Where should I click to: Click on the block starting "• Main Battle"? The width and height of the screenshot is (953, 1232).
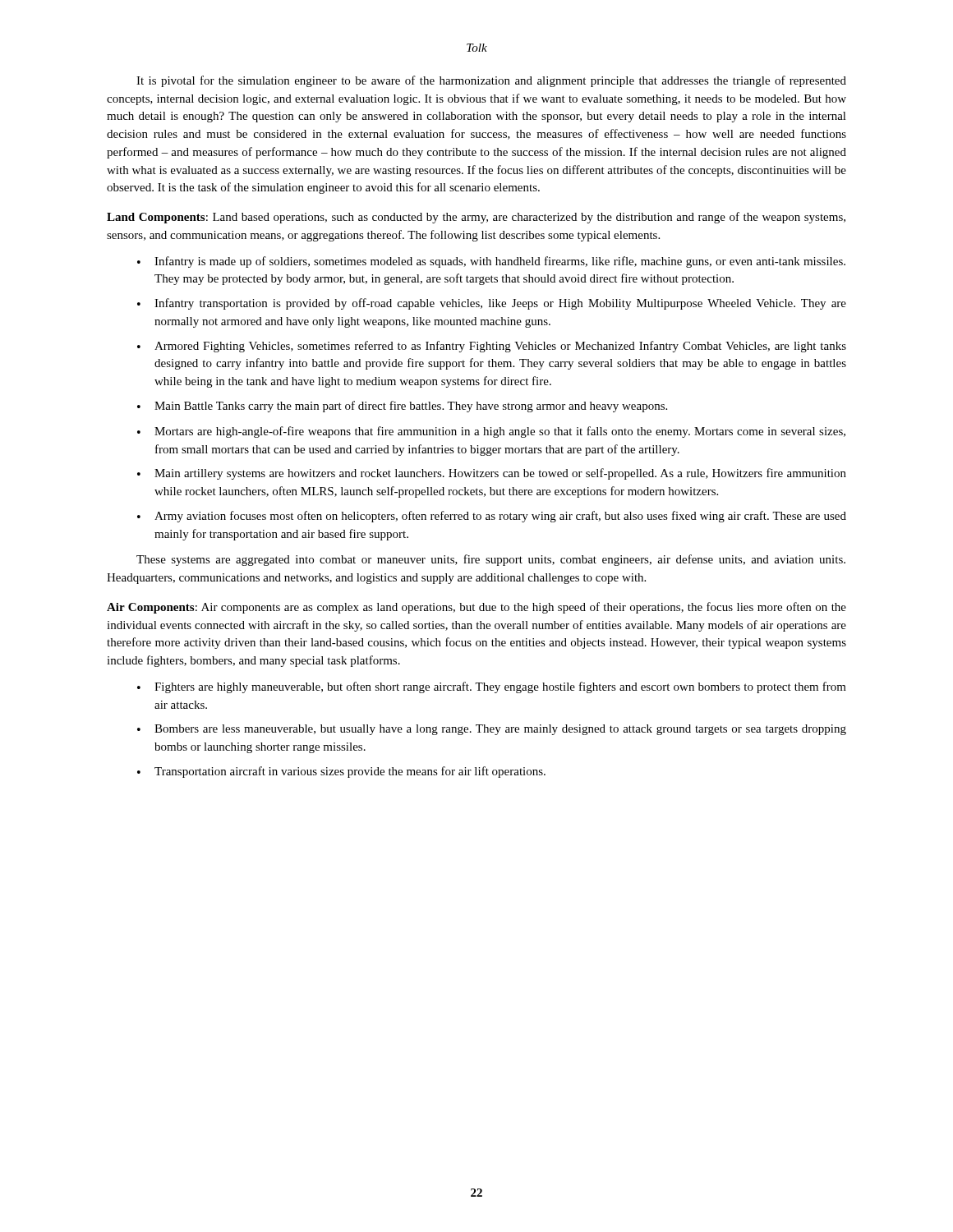pyautogui.click(x=491, y=407)
